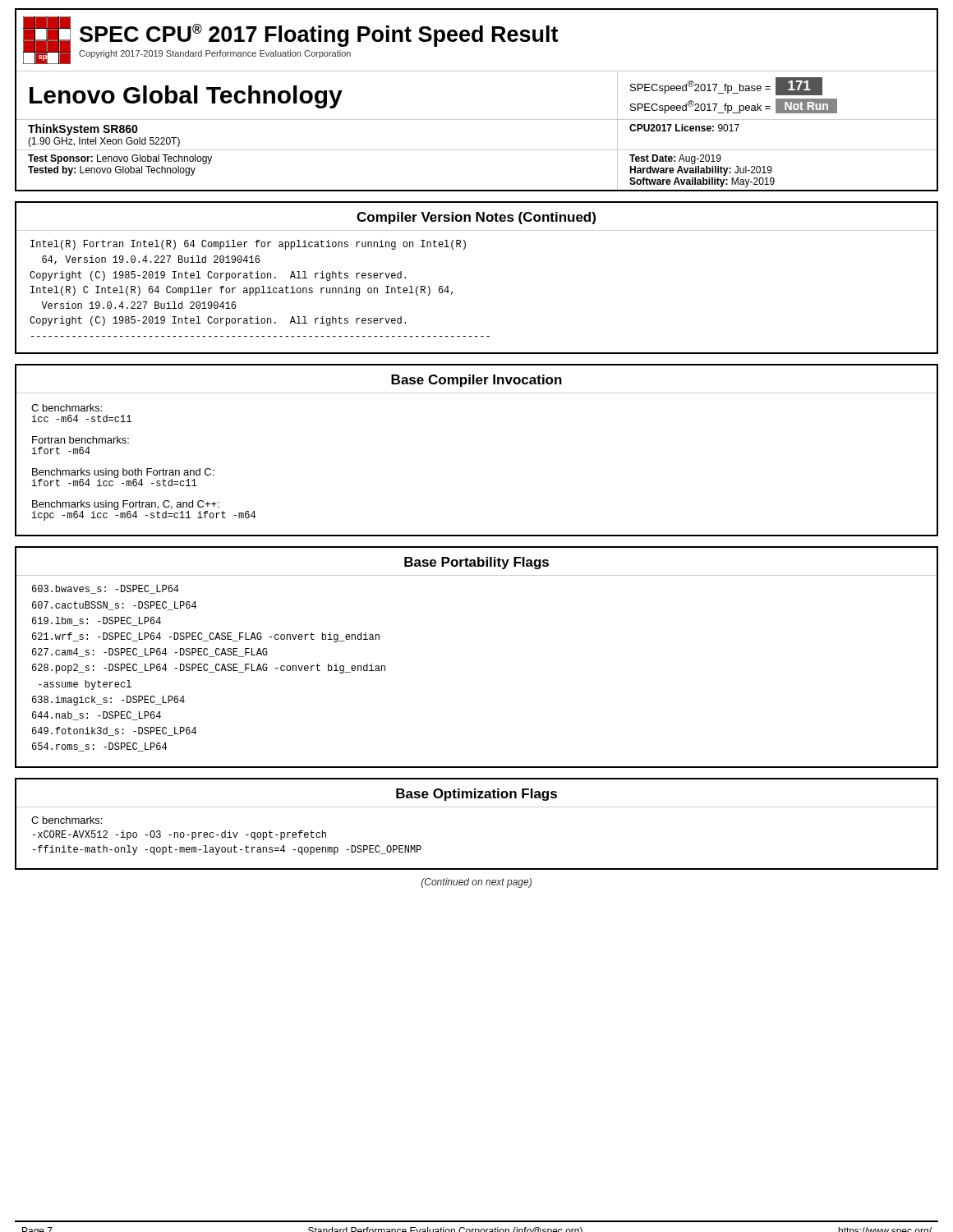Select the list item with the text "603.bwaves_s: -DSPEC_LP64"
The width and height of the screenshot is (953, 1232).
[x=105, y=590]
